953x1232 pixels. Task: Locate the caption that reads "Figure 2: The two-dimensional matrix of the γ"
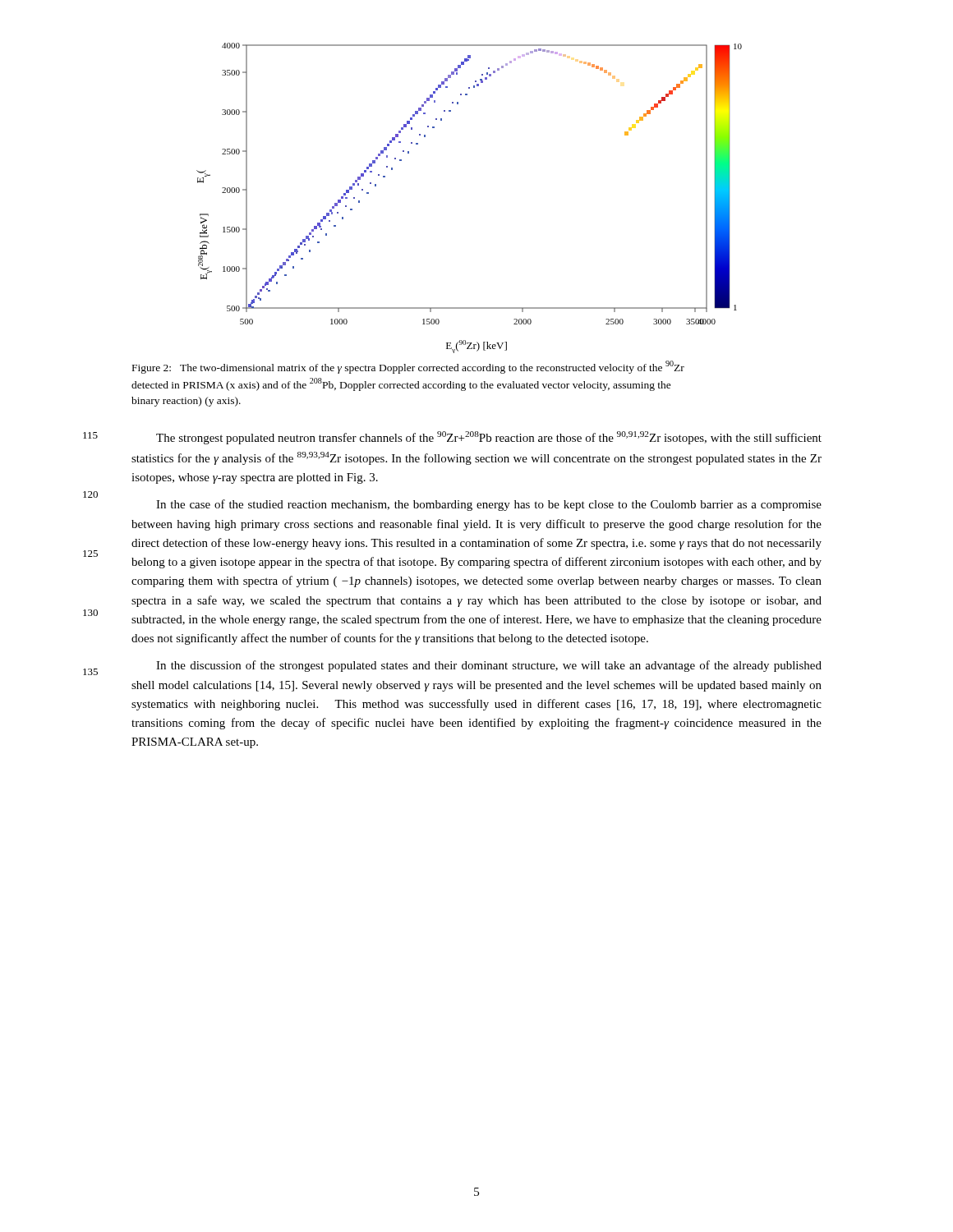[408, 383]
